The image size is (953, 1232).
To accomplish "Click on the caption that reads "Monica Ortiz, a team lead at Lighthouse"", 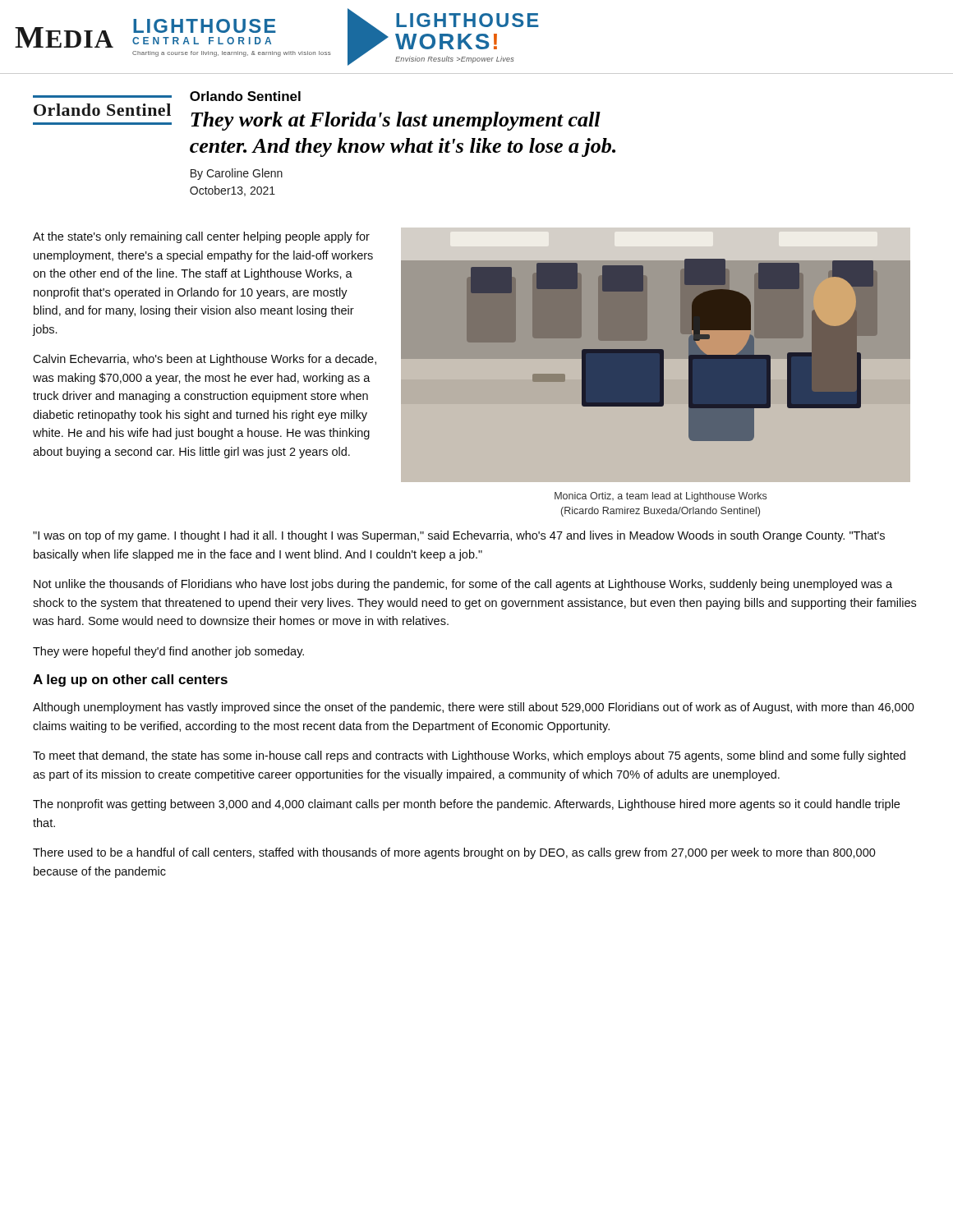I will (x=661, y=504).
